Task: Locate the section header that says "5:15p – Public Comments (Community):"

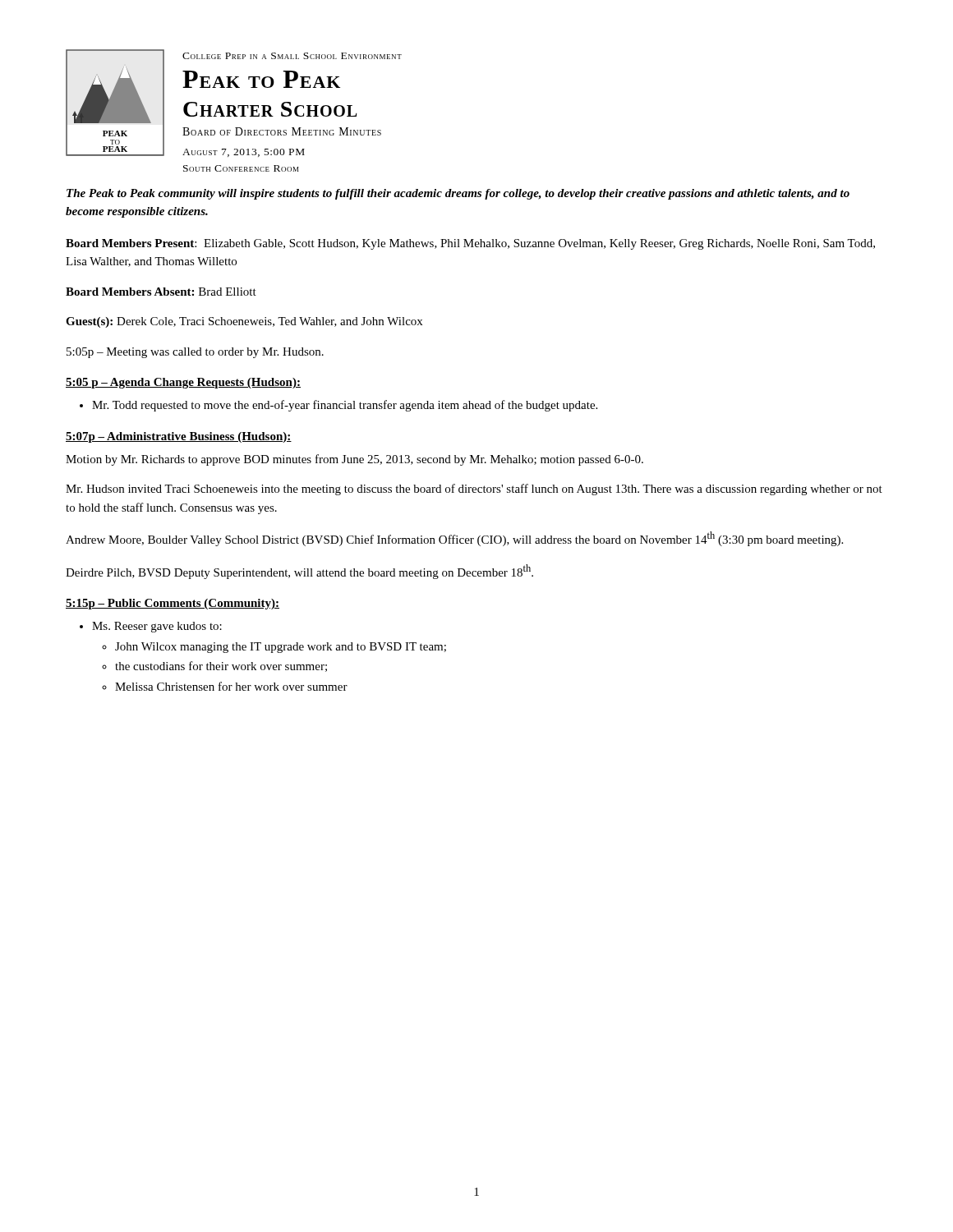Action: point(173,603)
